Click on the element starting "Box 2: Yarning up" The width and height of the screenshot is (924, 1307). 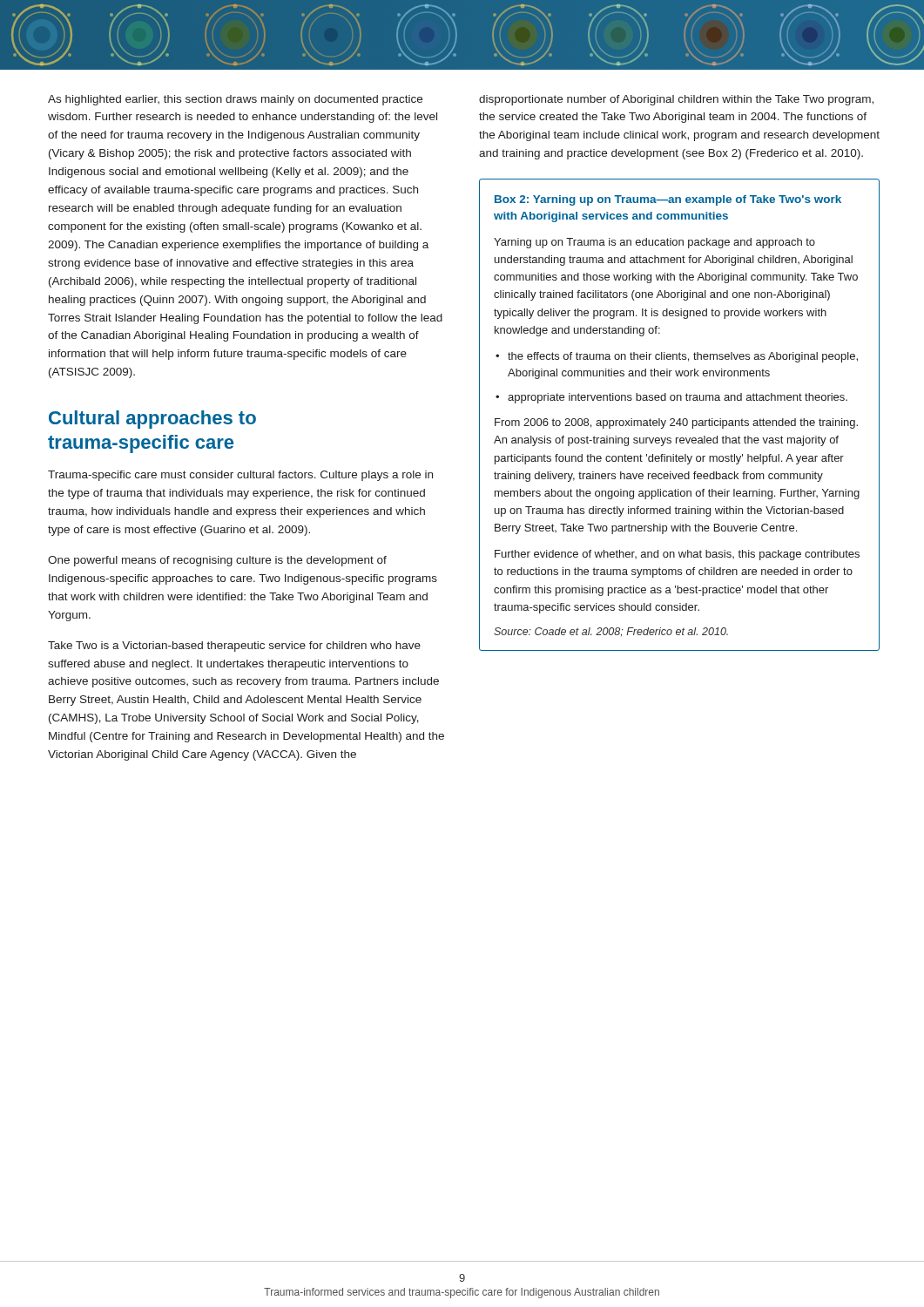point(668,208)
